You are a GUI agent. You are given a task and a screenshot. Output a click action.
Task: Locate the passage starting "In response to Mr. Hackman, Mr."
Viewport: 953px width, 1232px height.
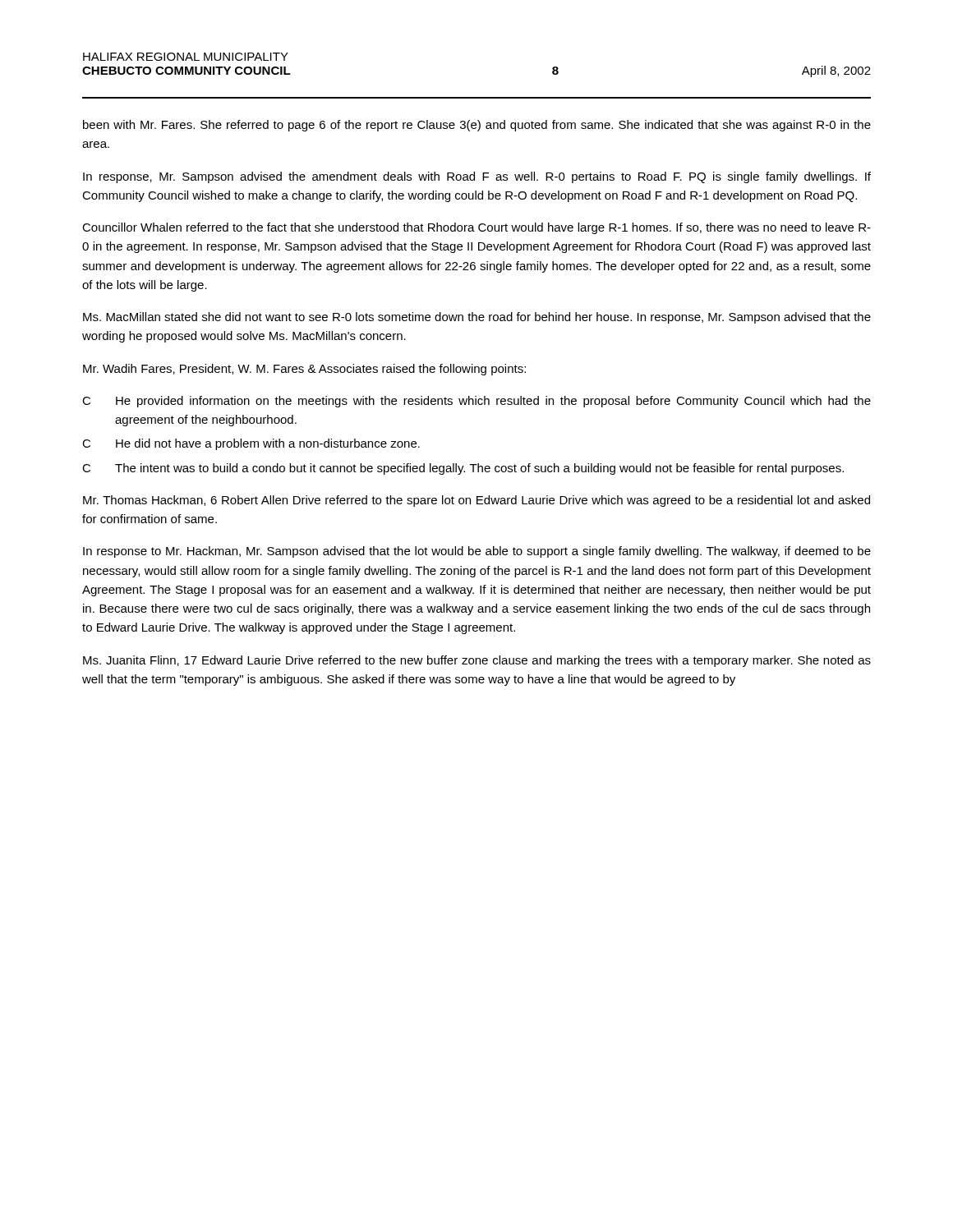tap(476, 589)
